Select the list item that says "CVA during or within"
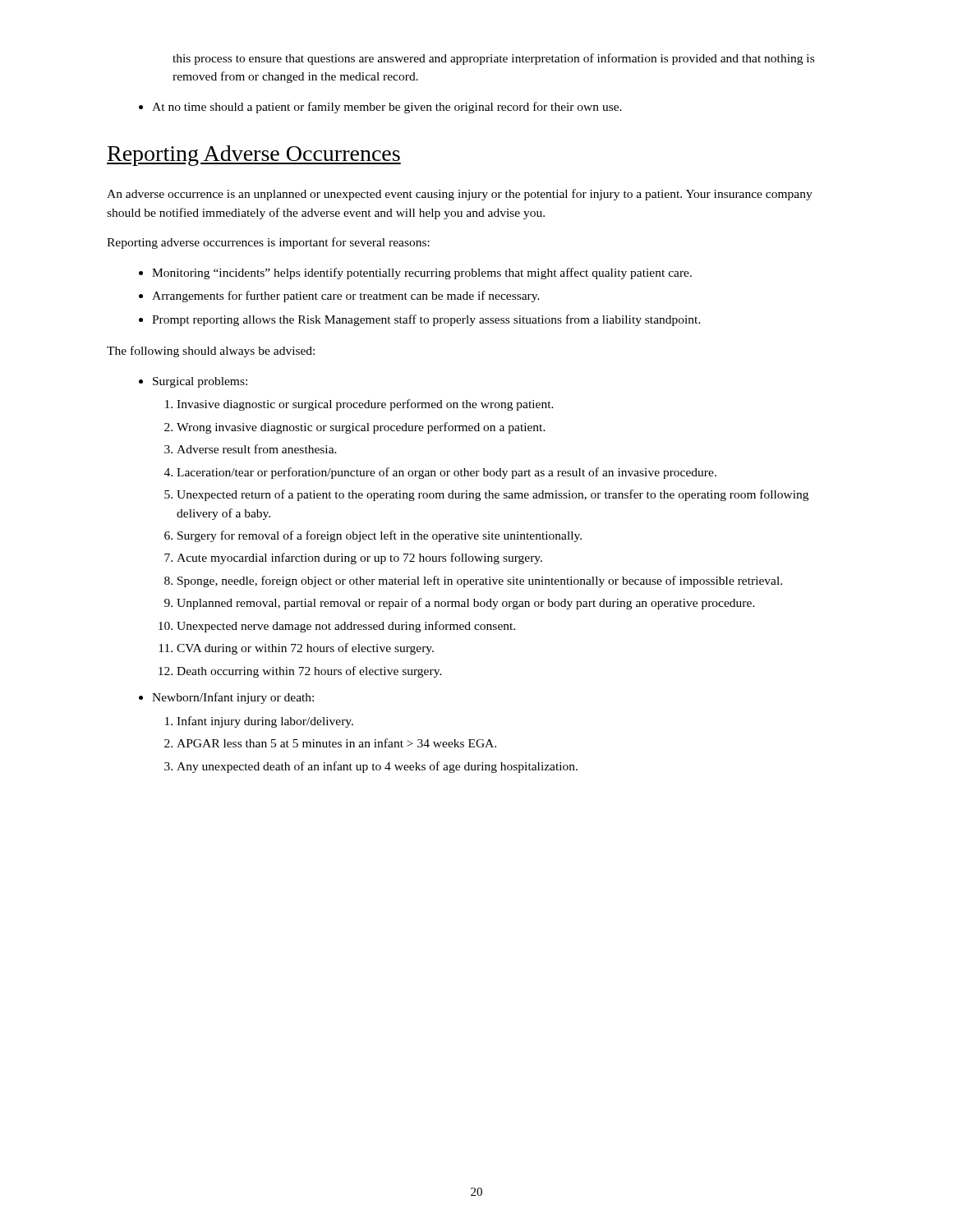953x1232 pixels. click(306, 648)
